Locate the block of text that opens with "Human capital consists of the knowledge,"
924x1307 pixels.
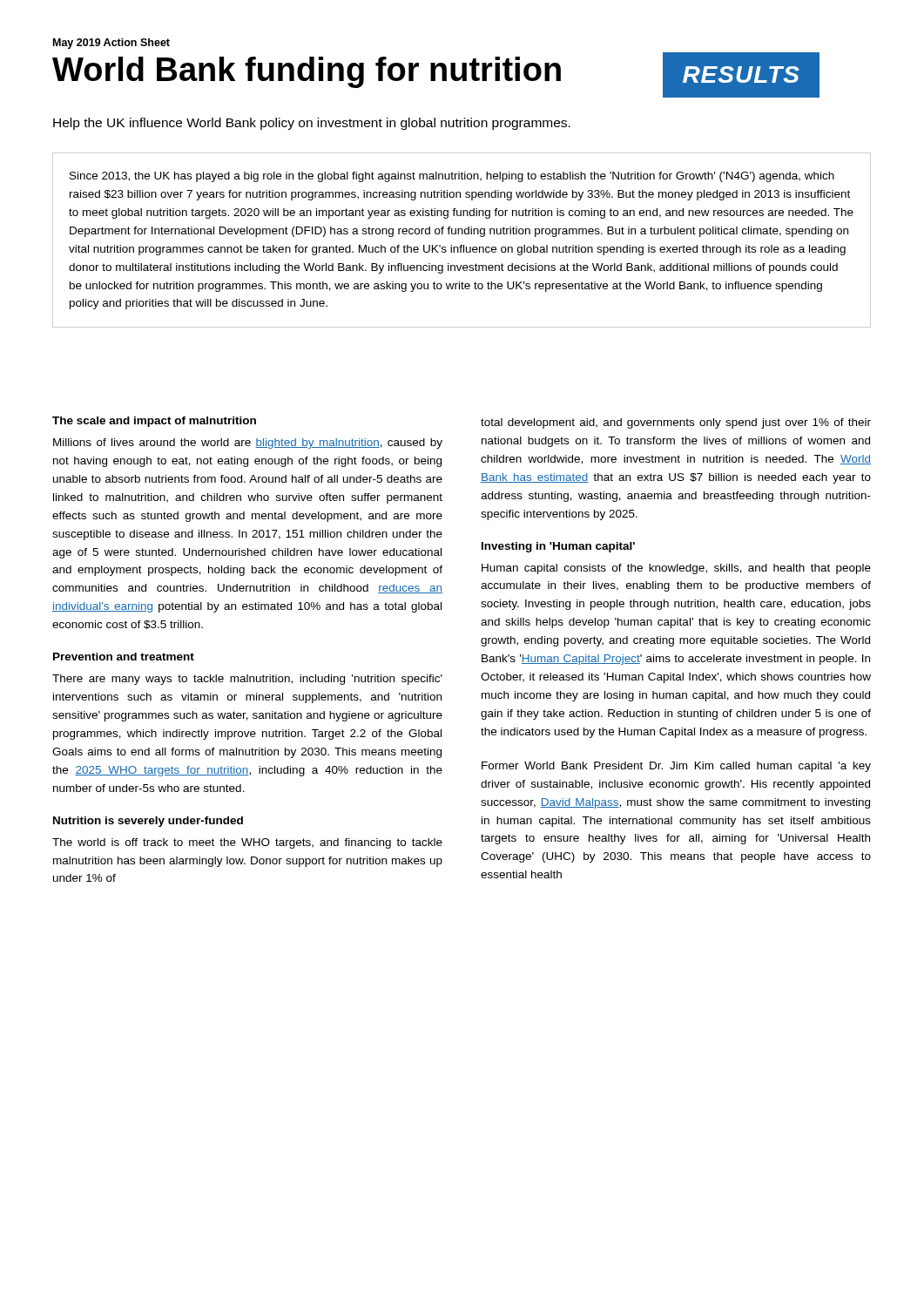(676, 649)
